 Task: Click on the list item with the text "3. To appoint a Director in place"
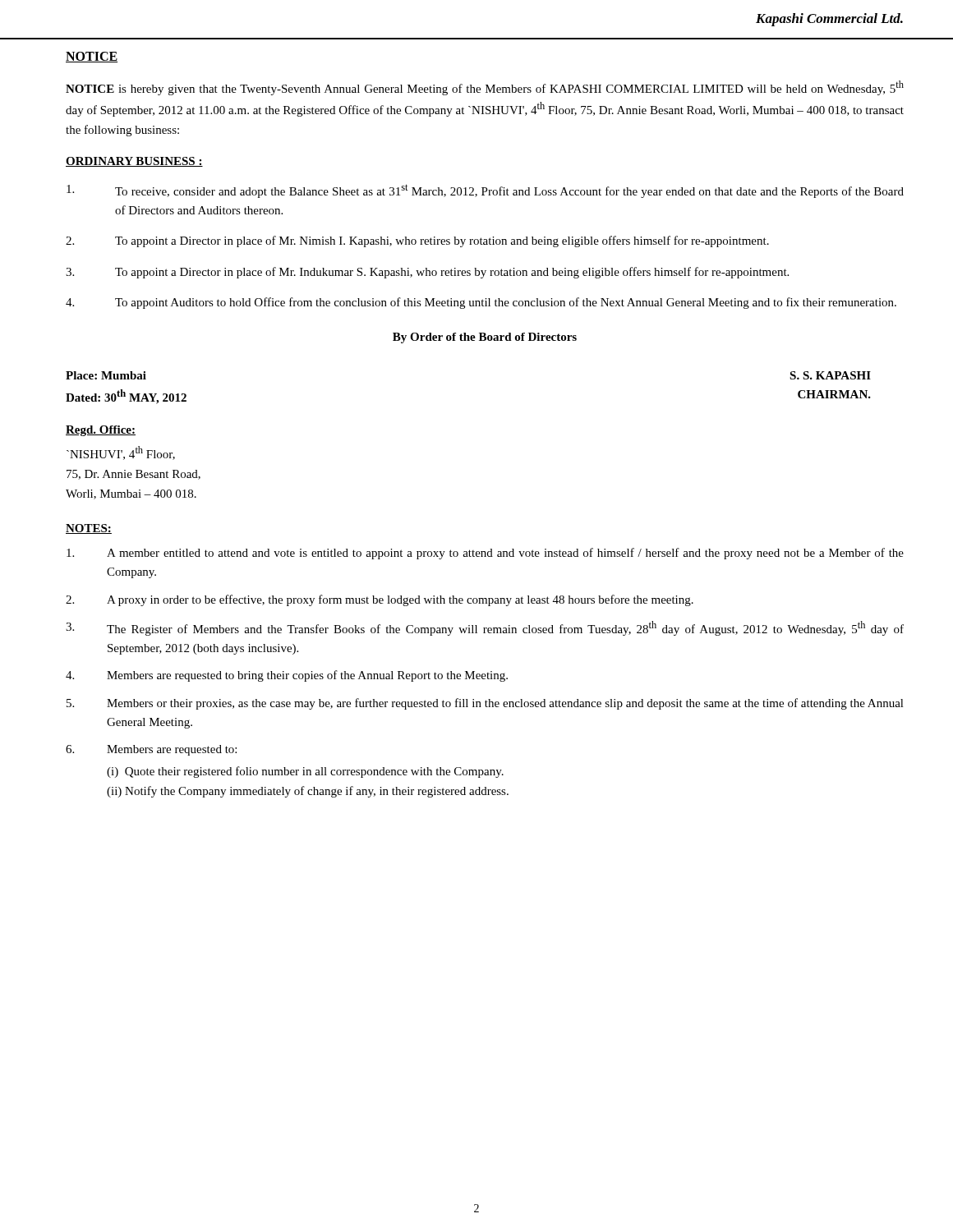[485, 272]
